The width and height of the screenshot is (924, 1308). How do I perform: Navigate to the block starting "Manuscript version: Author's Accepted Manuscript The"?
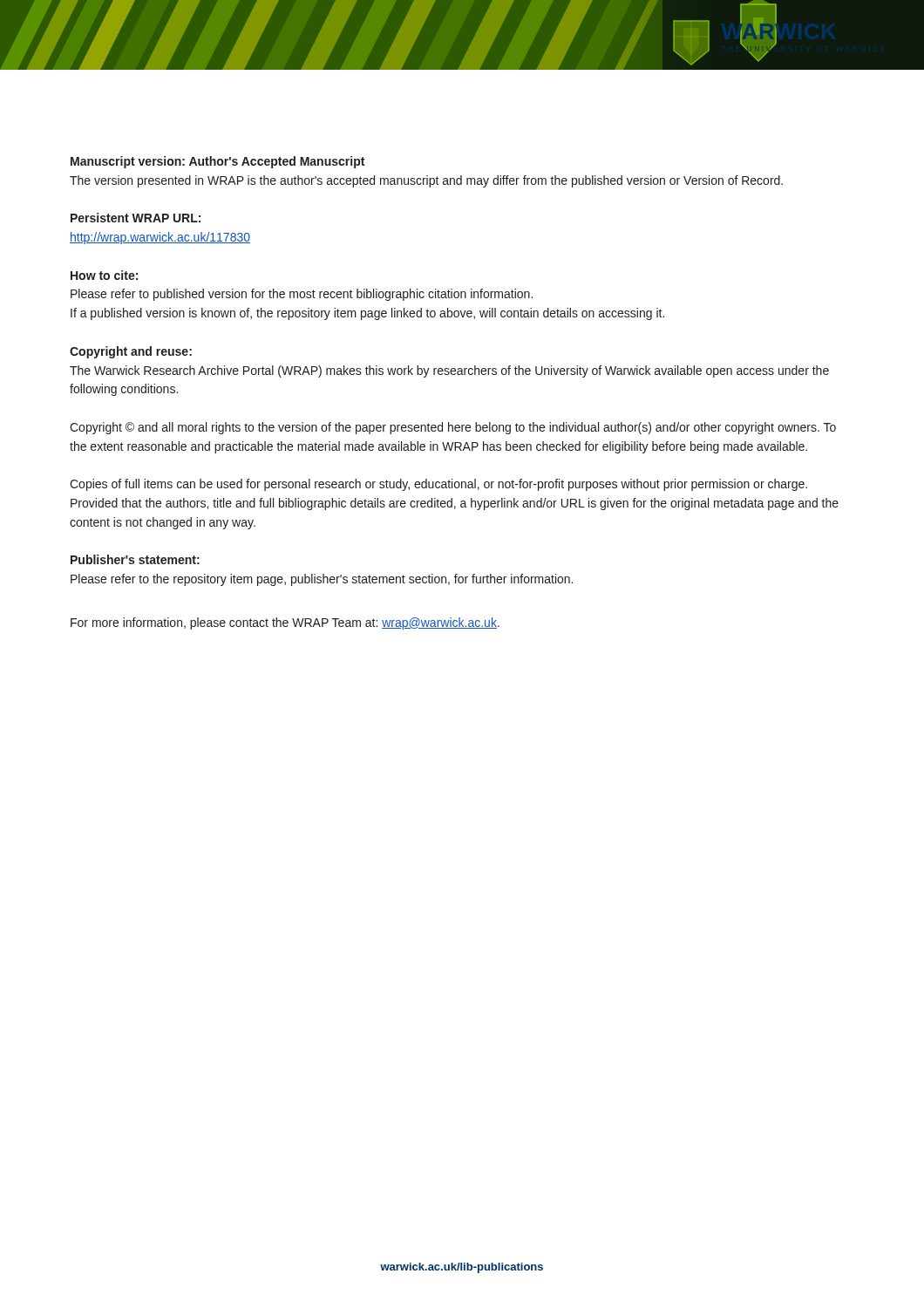coord(462,172)
